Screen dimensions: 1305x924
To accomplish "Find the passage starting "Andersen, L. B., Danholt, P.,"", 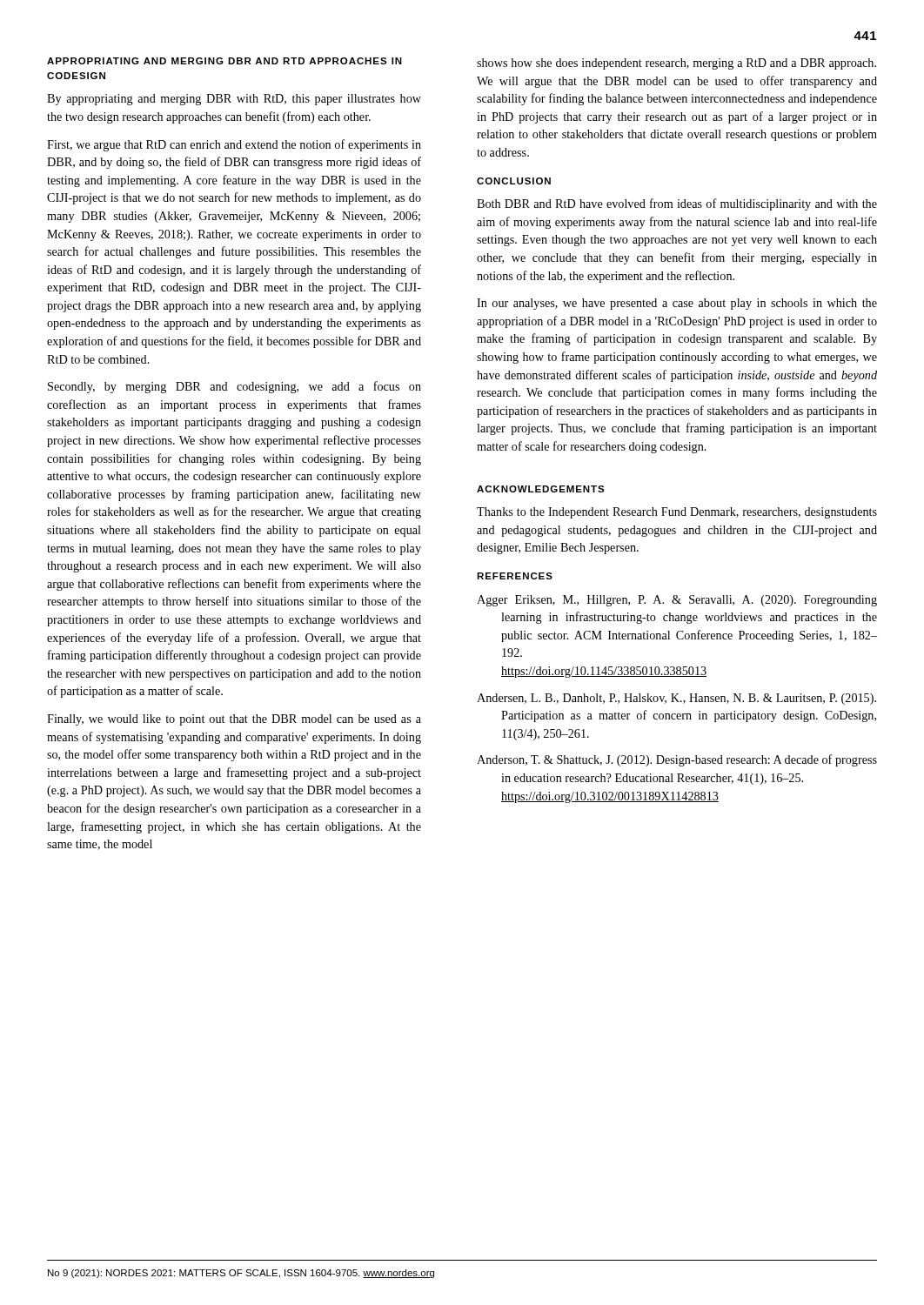I will coord(677,715).
